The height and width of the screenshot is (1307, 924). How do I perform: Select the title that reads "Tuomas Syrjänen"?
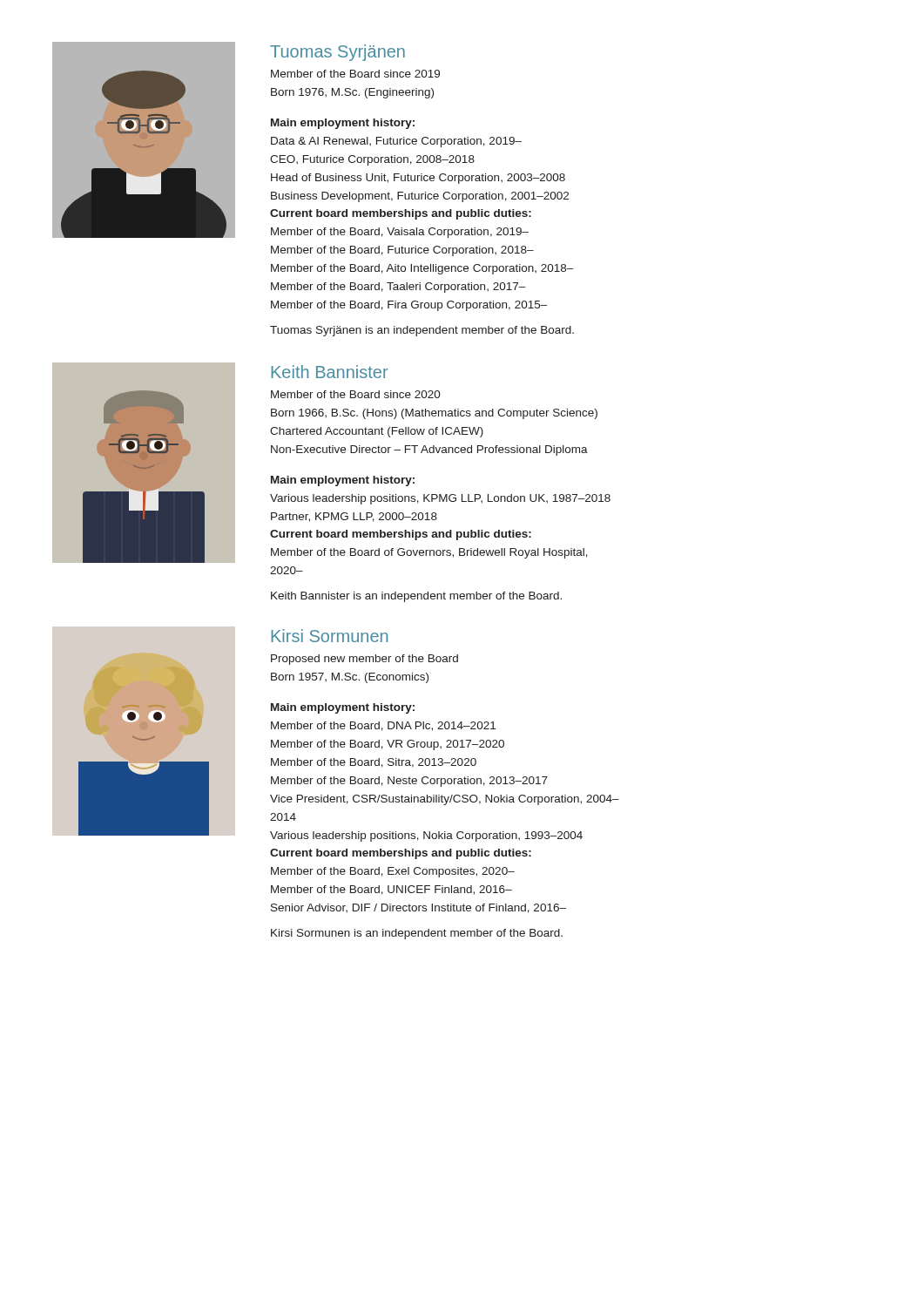click(338, 51)
